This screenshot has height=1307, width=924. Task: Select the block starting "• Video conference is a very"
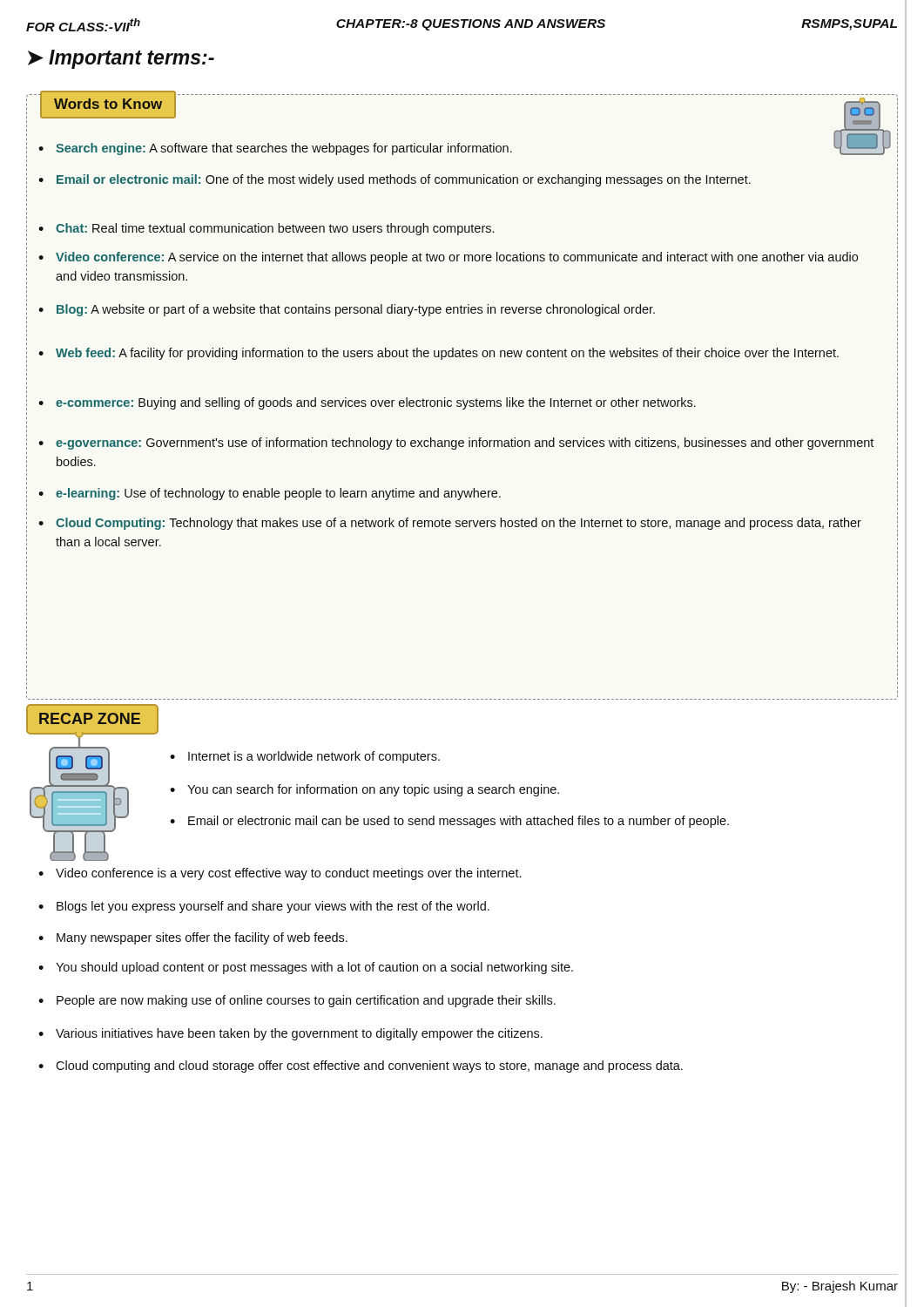(x=280, y=875)
